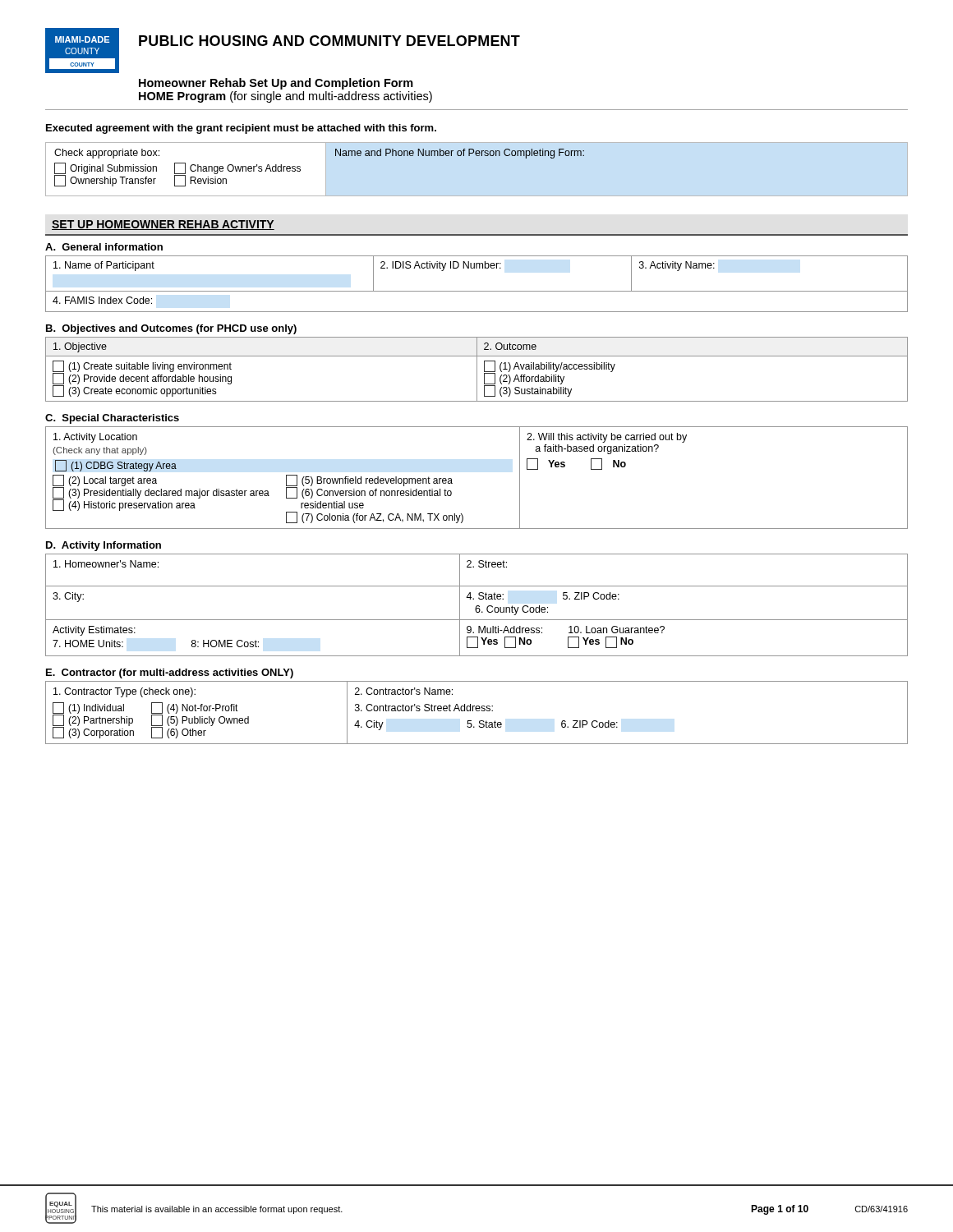Image resolution: width=953 pixels, height=1232 pixels.
Task: Click on the table containing "Check appropriate box:"
Action: coord(476,169)
